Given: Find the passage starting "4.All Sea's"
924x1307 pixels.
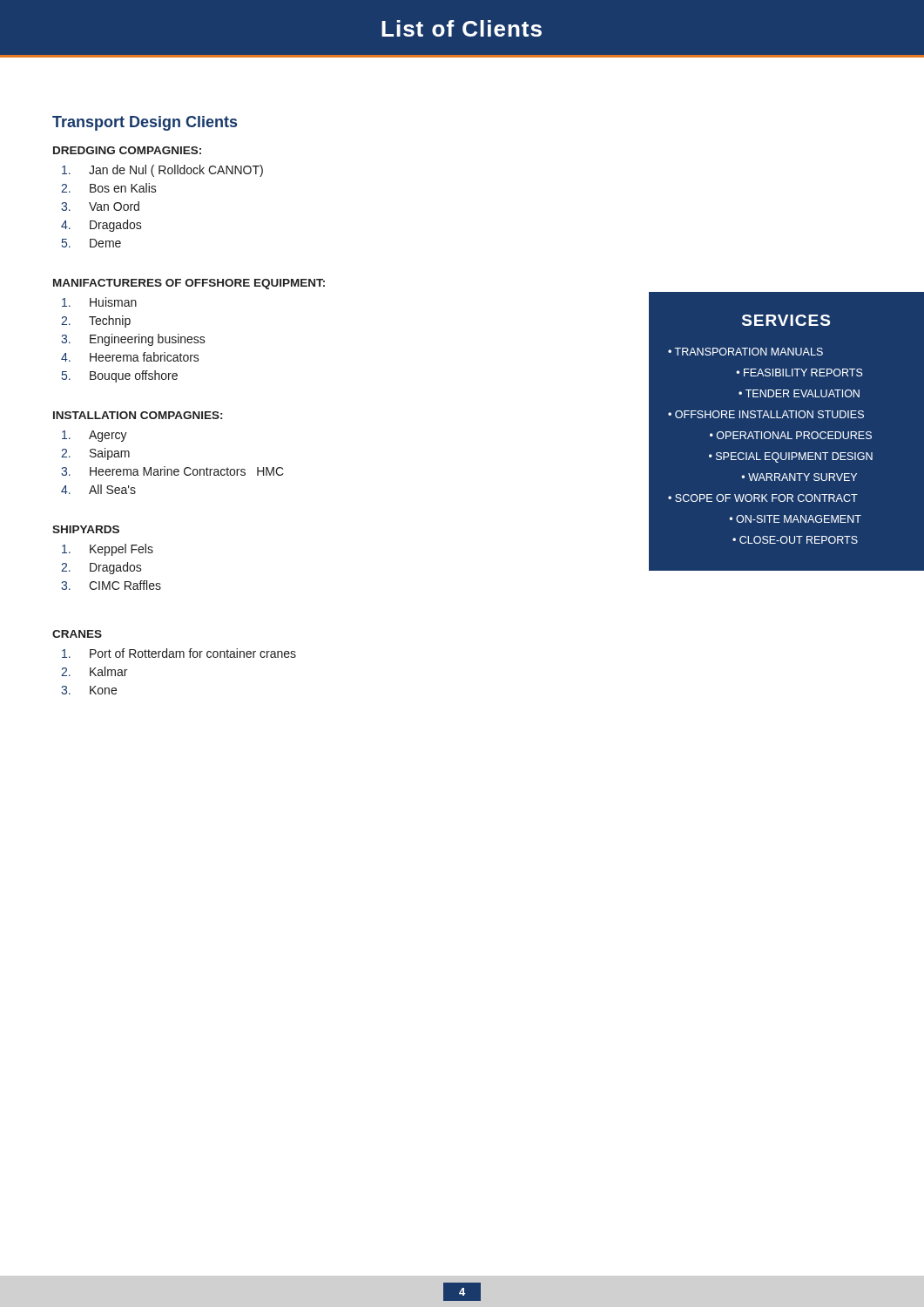Looking at the screenshot, I should [x=98, y=490].
